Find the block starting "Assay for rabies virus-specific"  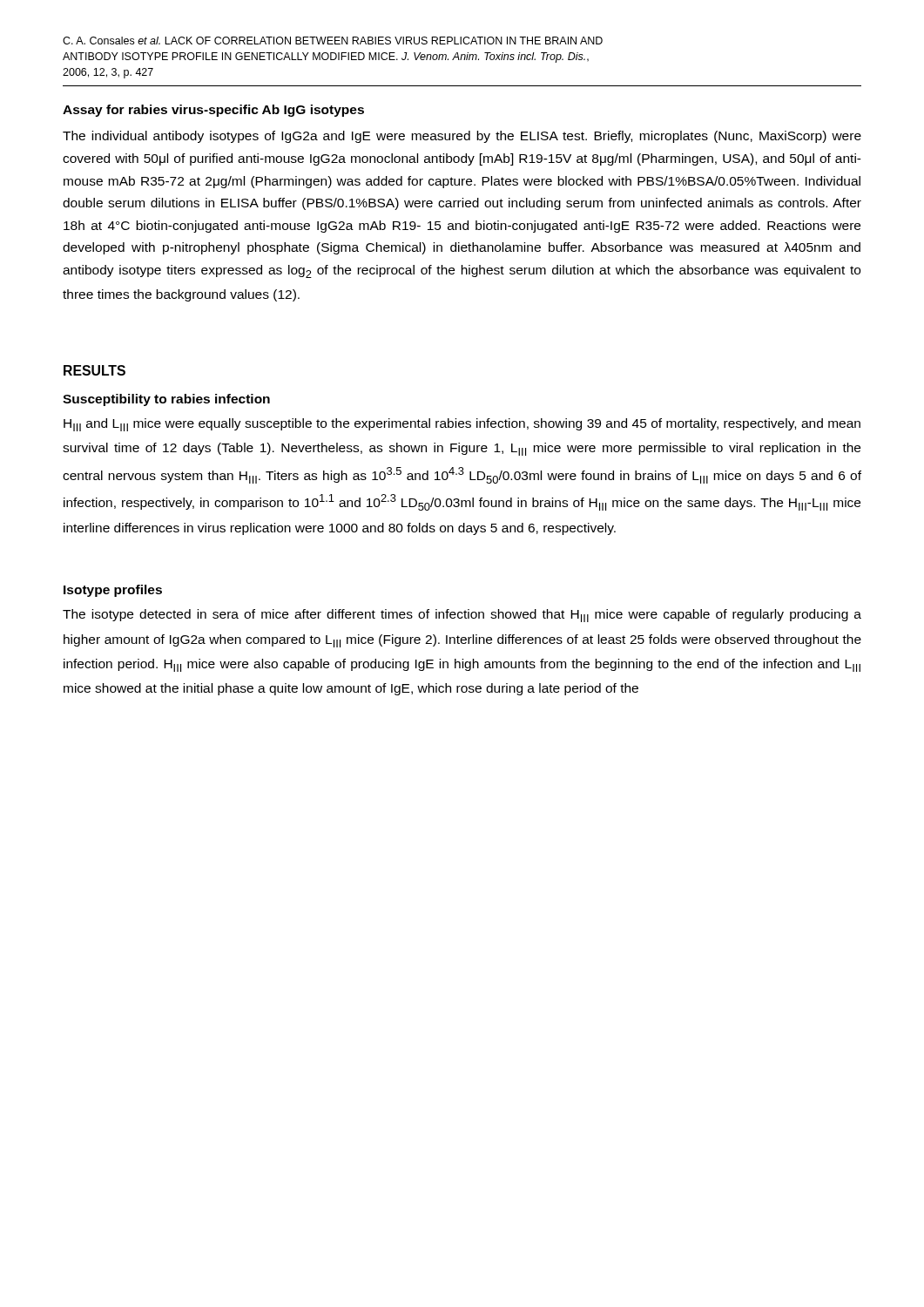point(214,110)
